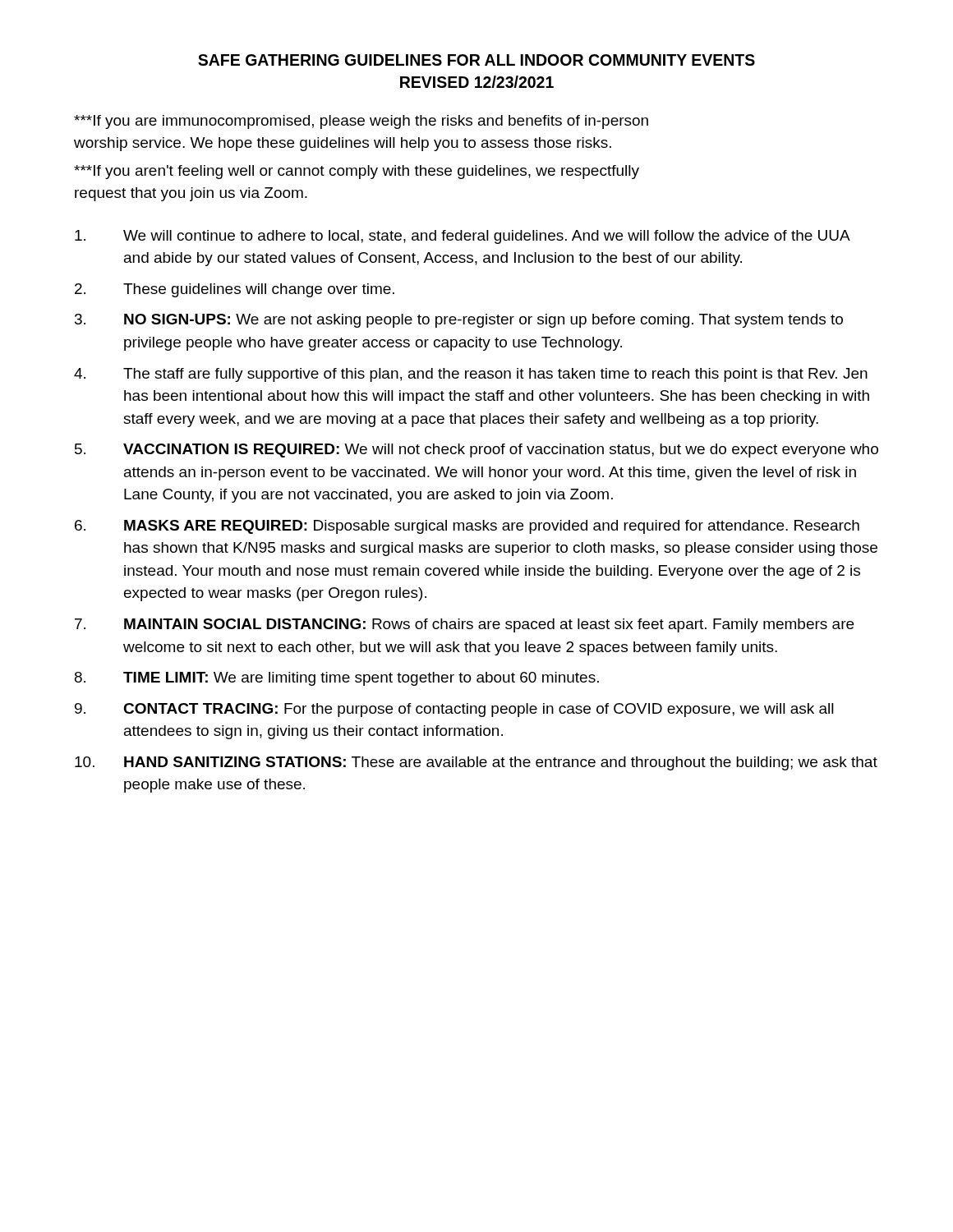Point to "2. These guidelines will change over time."
This screenshot has width=953, height=1232.
[235, 290]
